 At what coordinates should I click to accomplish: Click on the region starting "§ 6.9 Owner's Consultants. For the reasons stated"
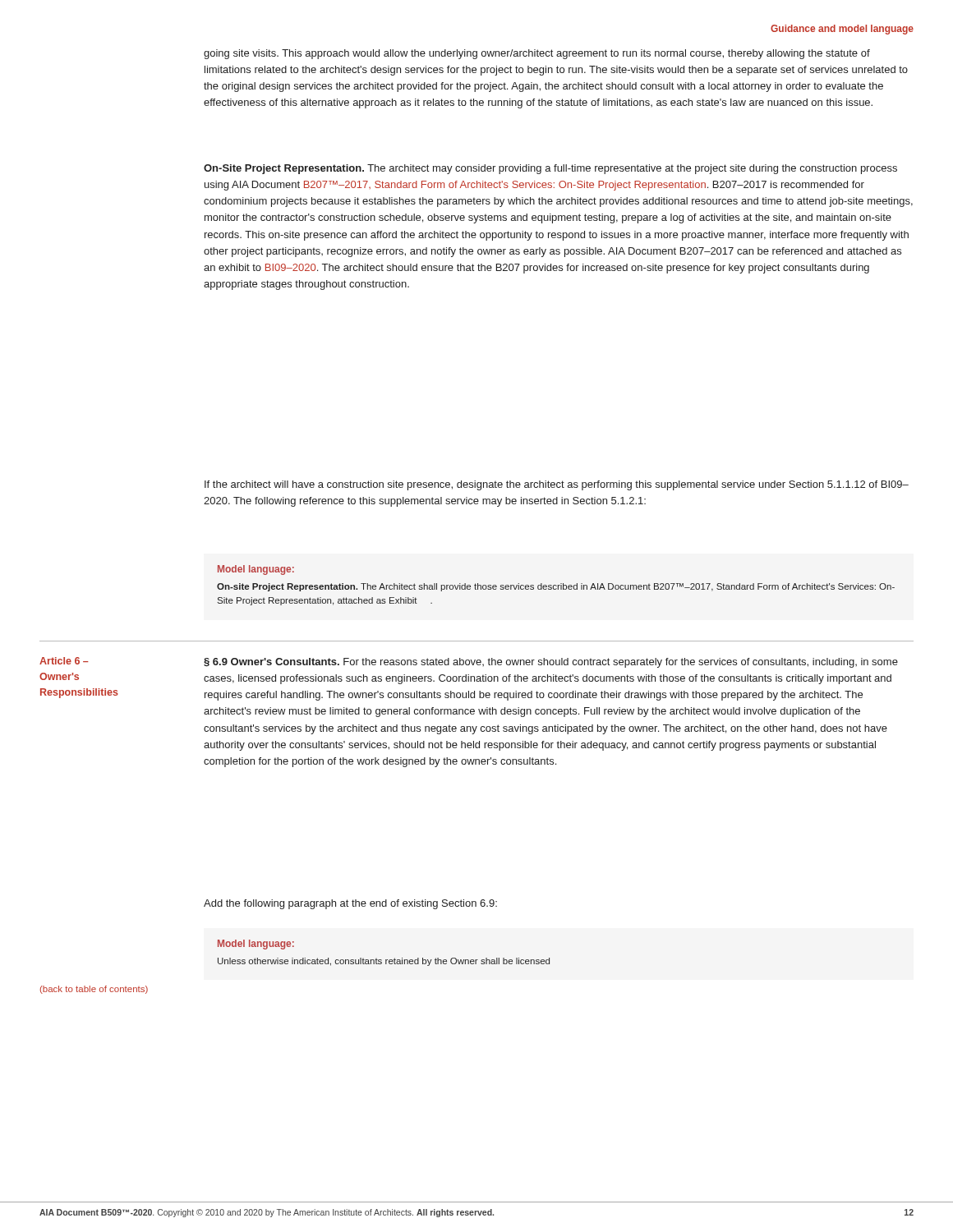click(x=559, y=712)
